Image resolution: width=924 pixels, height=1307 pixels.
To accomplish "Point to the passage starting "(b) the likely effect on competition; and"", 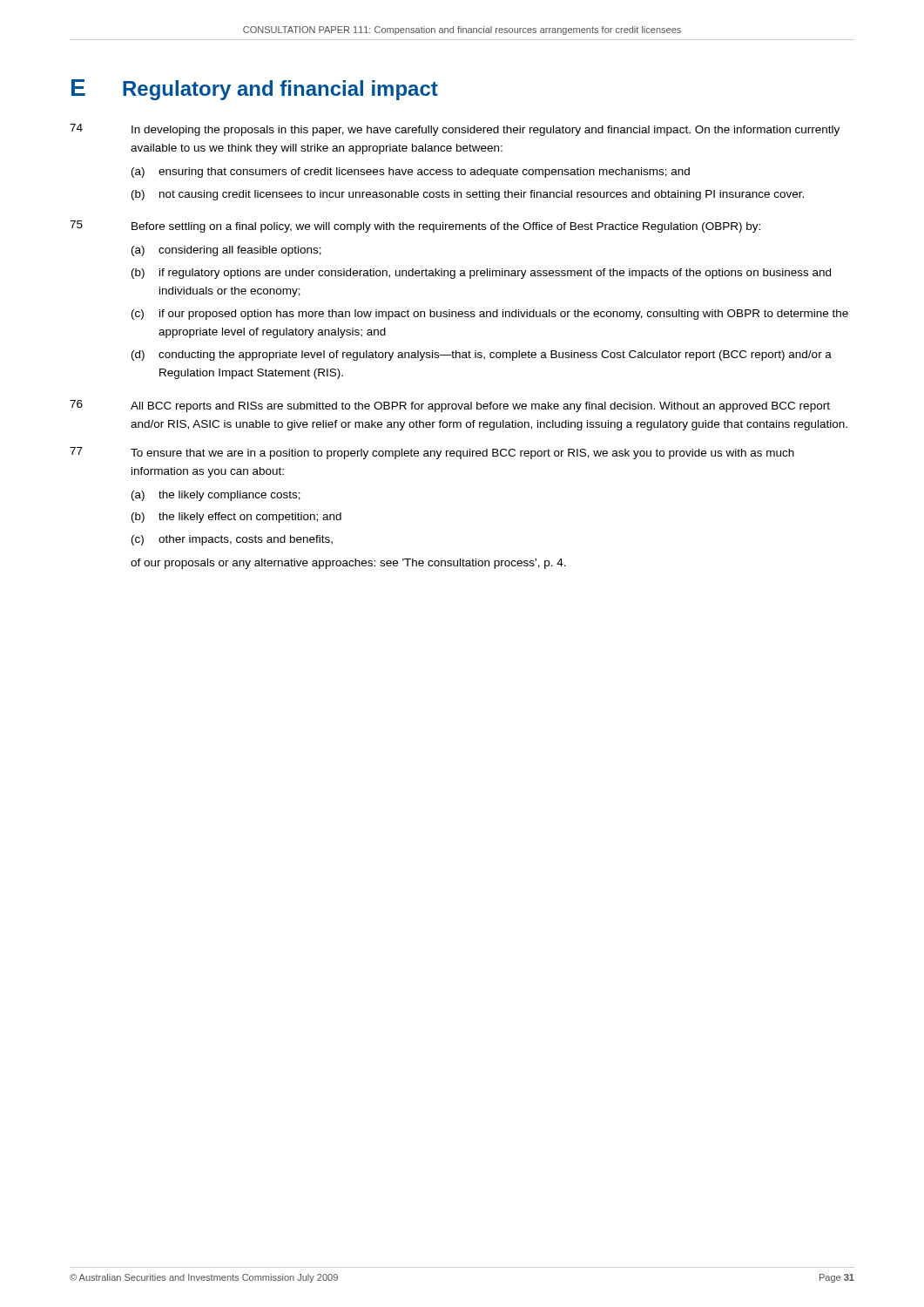I will [x=236, y=518].
